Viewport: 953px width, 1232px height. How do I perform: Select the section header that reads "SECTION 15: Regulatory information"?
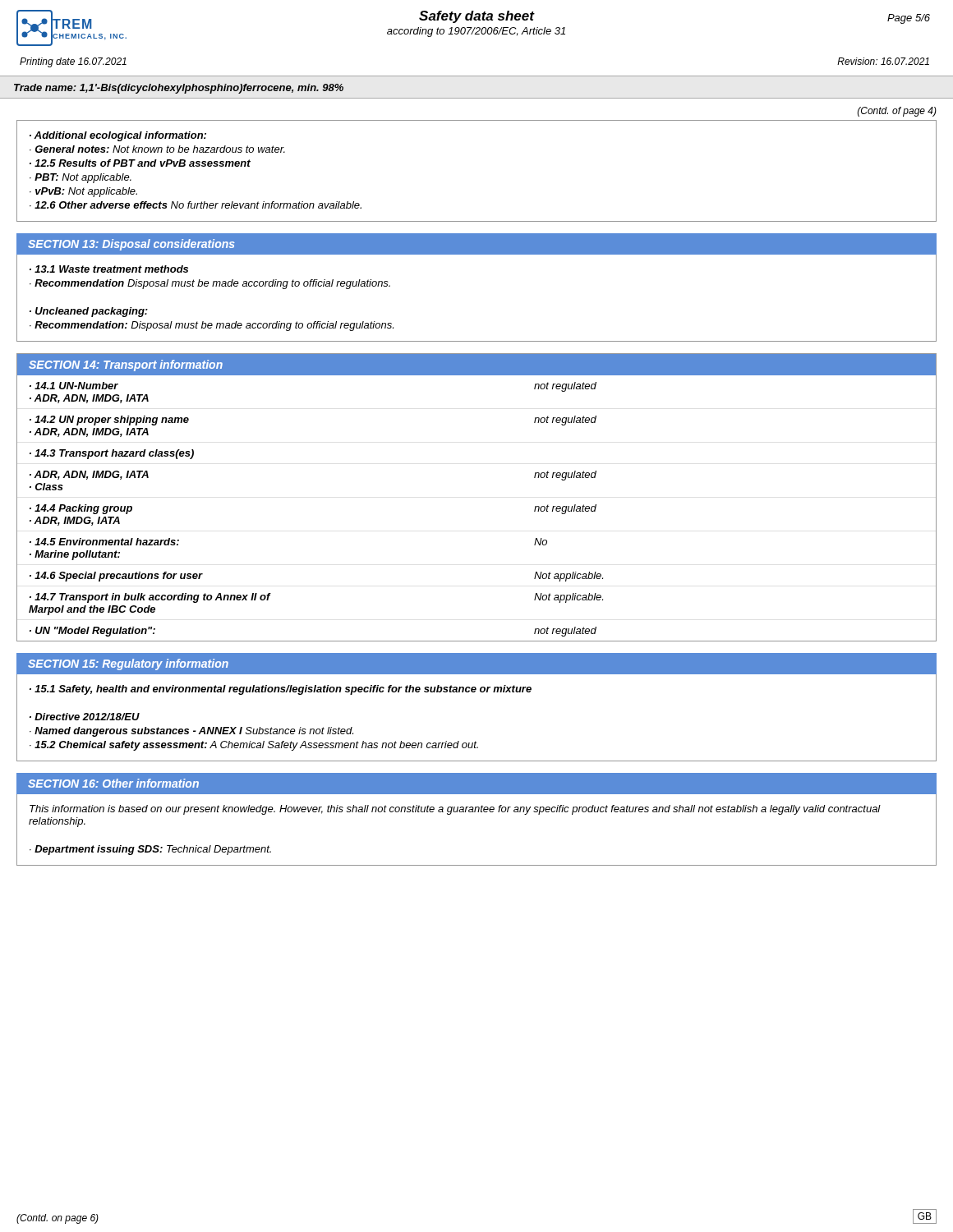point(128,664)
